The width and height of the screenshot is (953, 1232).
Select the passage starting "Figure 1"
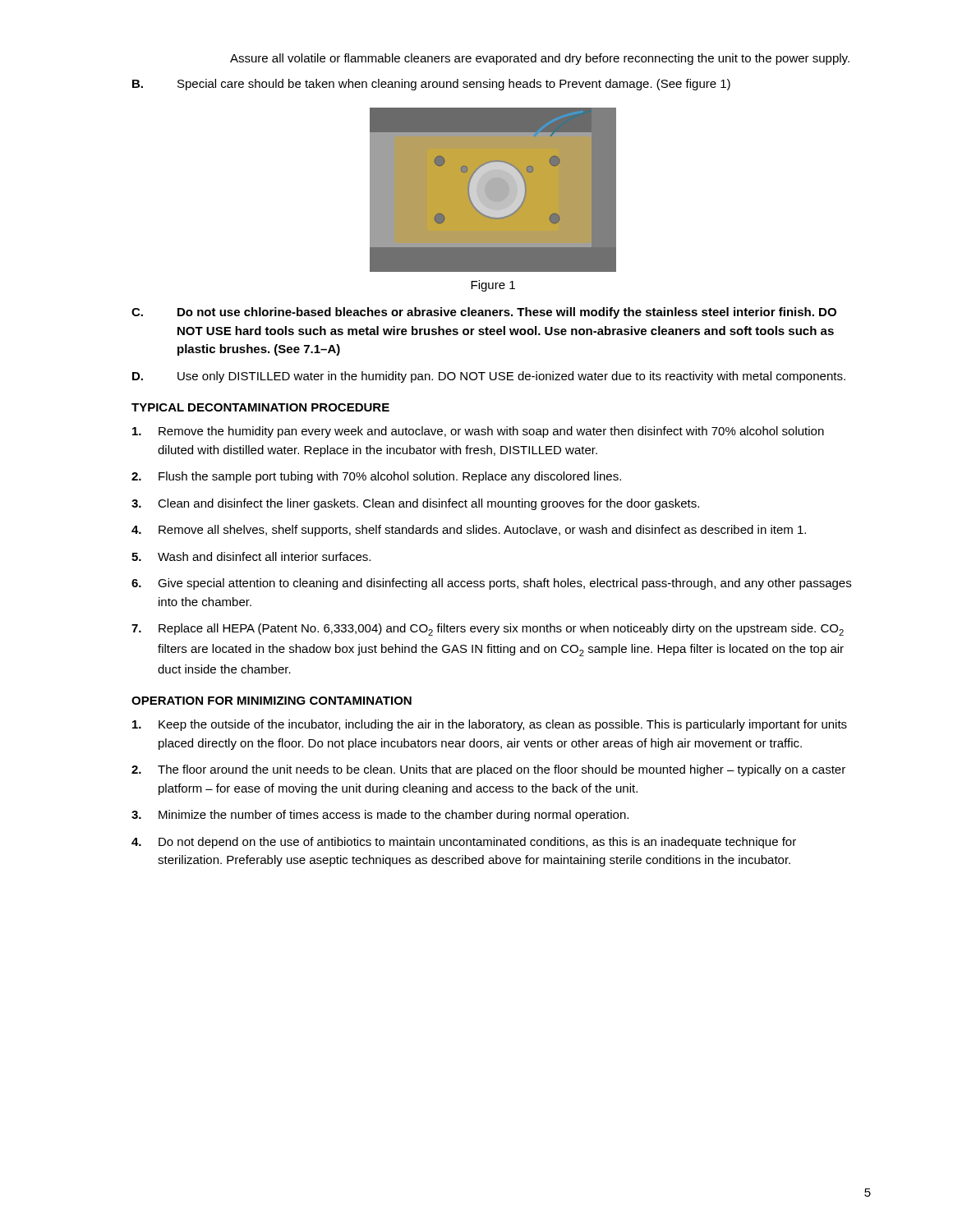pos(493,285)
